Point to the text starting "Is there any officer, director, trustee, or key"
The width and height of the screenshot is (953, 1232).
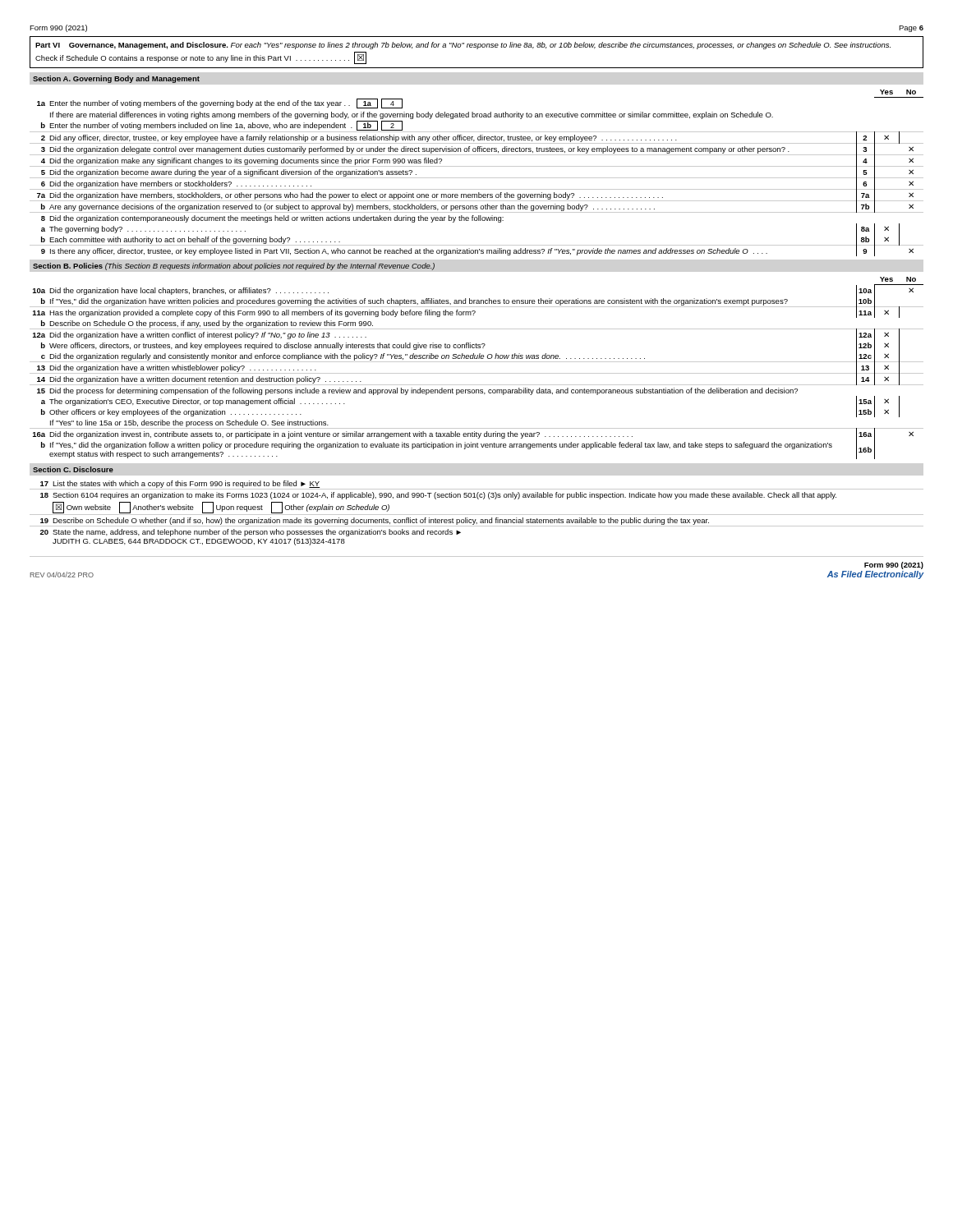pyautogui.click(x=409, y=251)
